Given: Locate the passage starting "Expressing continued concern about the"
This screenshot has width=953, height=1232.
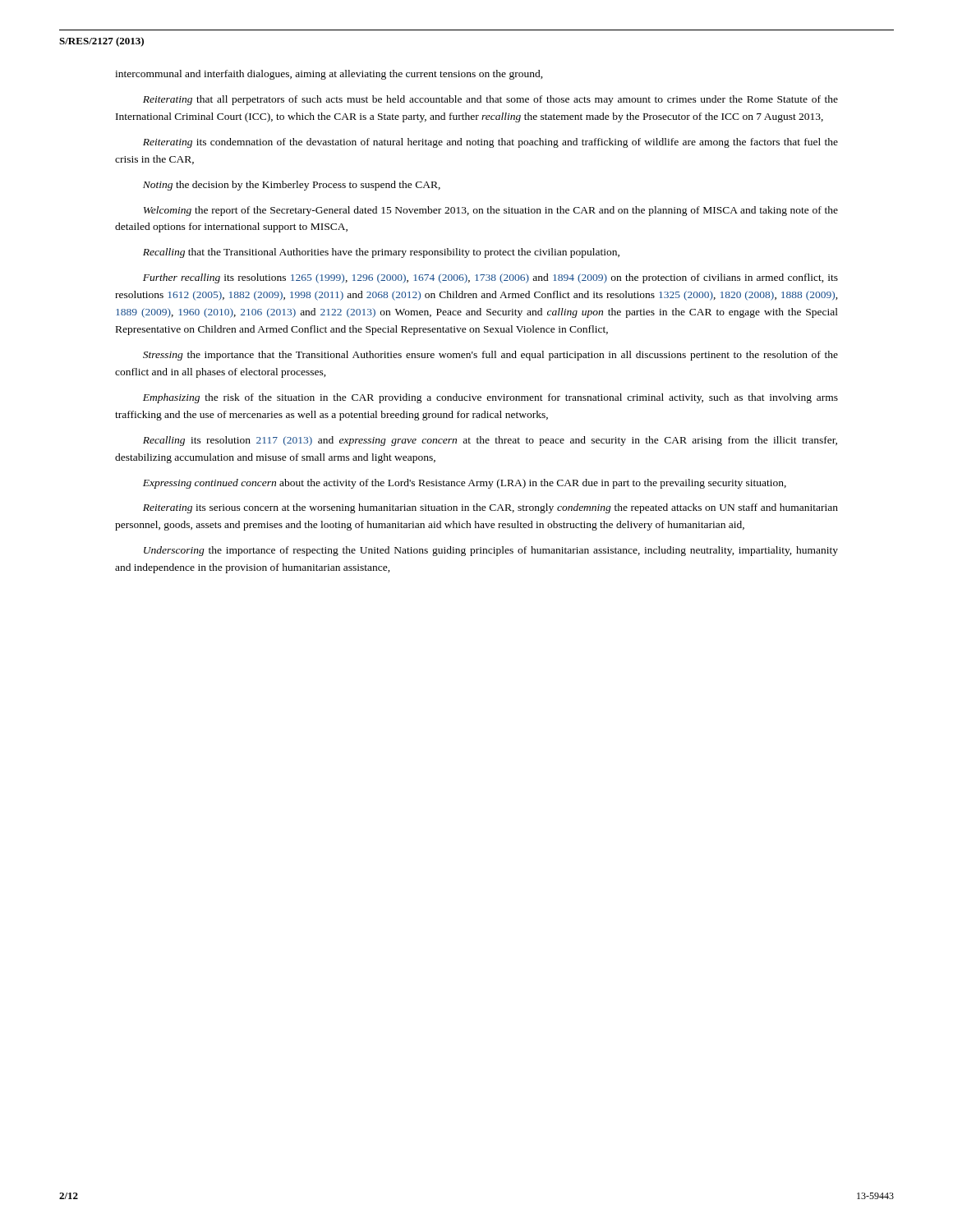Looking at the screenshot, I should [x=476, y=483].
